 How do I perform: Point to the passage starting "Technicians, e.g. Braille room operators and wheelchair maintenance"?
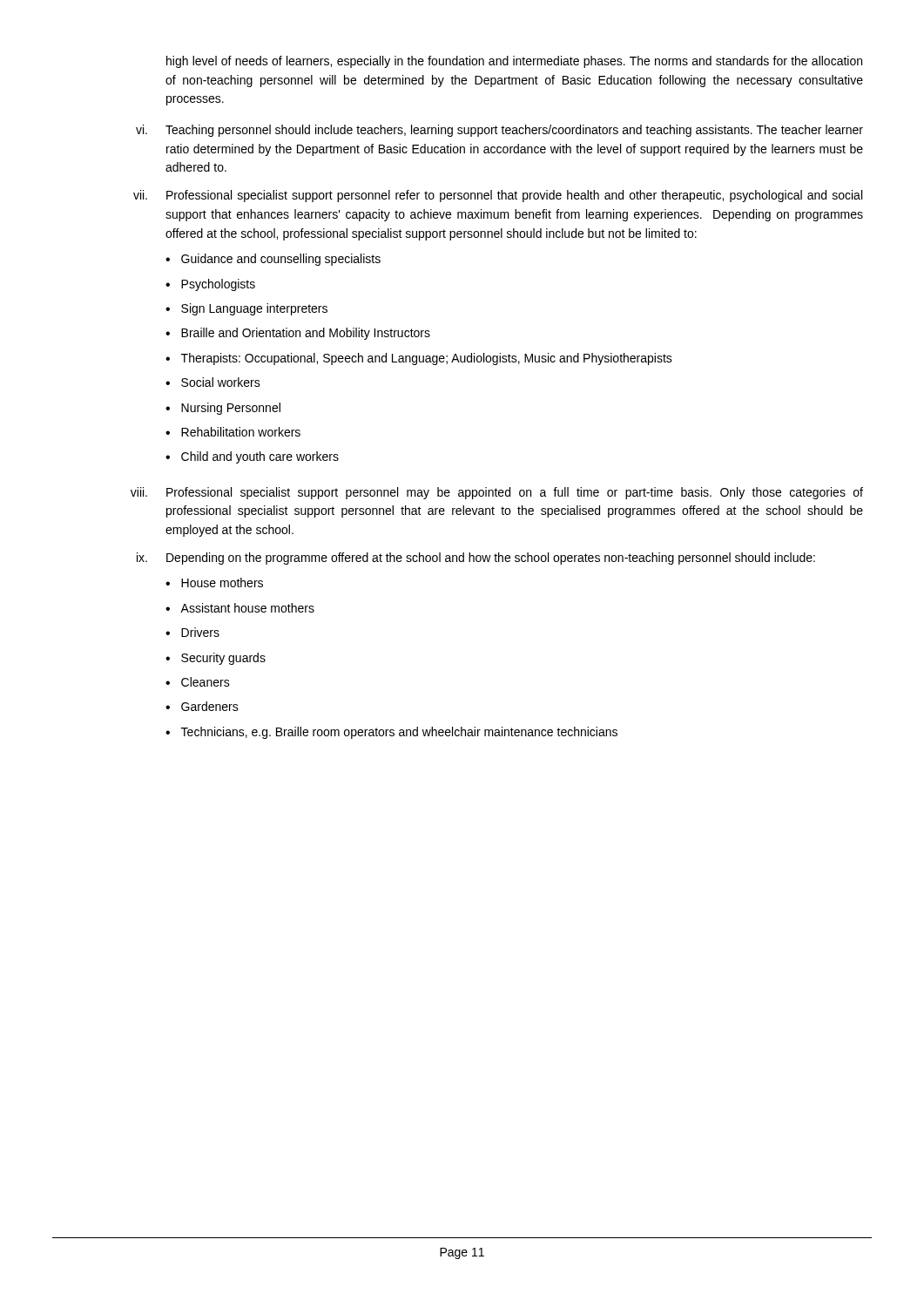[399, 732]
